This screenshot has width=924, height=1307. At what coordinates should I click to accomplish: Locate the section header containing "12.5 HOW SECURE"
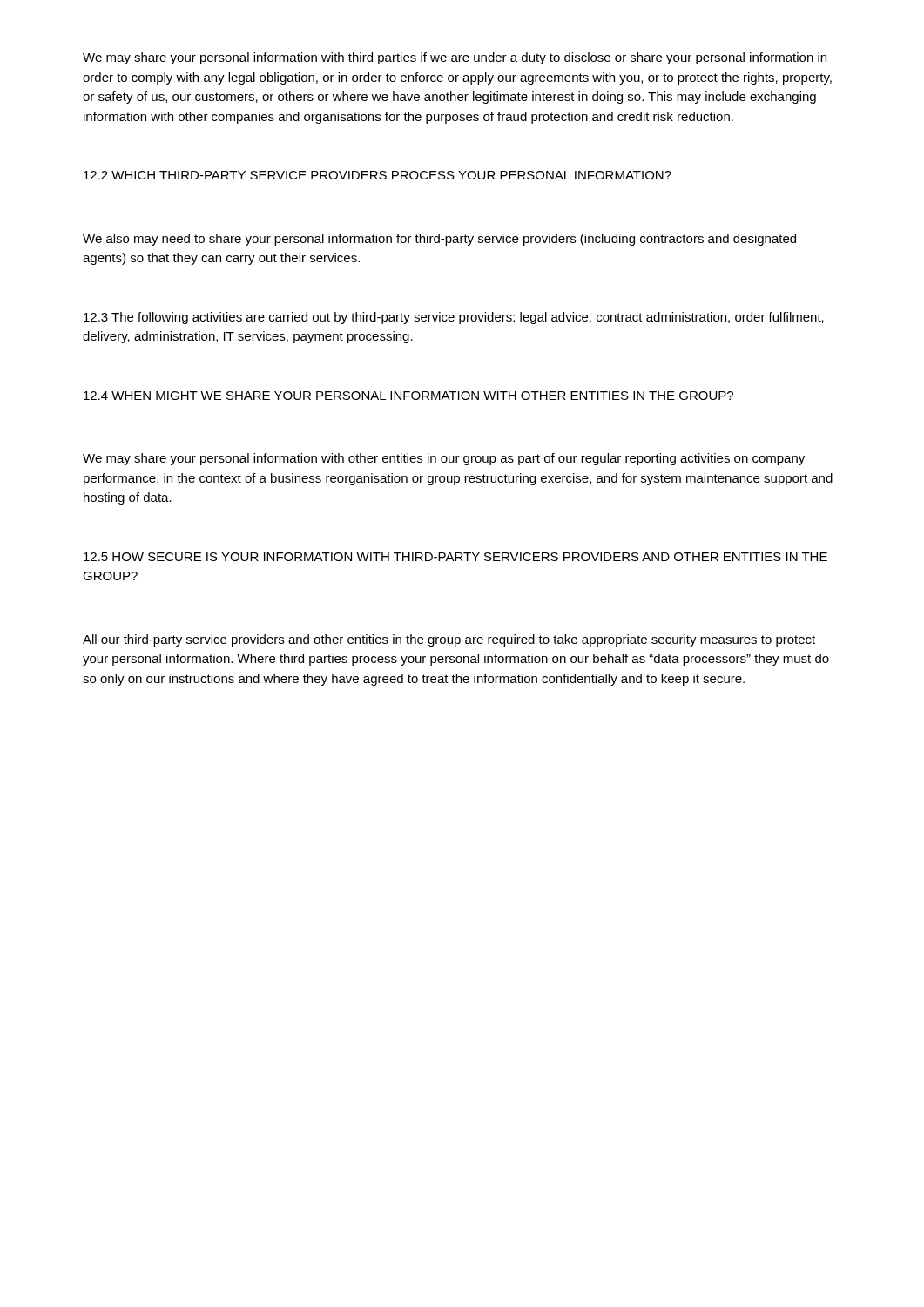pos(455,566)
